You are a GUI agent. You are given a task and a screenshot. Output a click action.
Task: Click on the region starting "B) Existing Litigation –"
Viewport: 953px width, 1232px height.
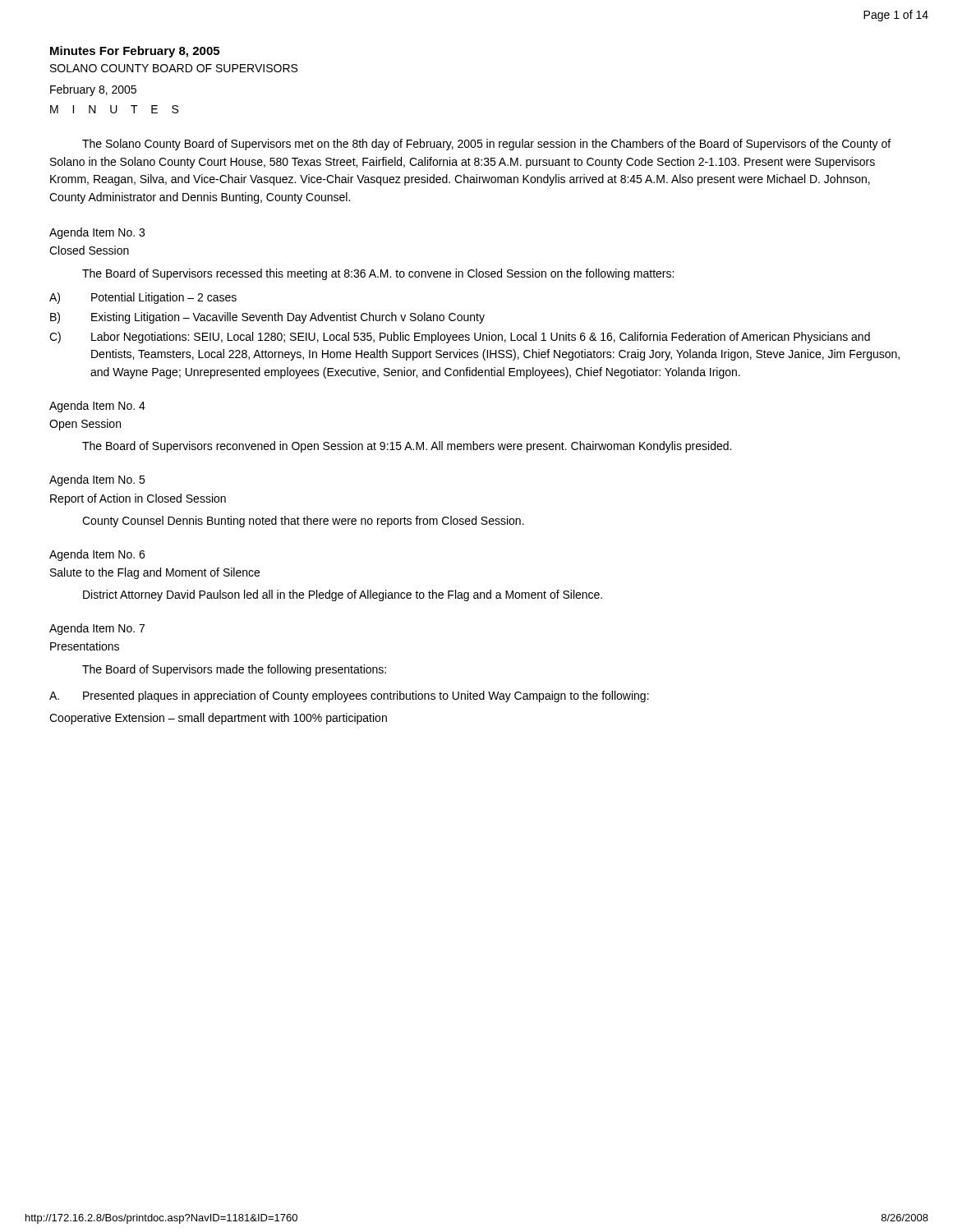267,318
